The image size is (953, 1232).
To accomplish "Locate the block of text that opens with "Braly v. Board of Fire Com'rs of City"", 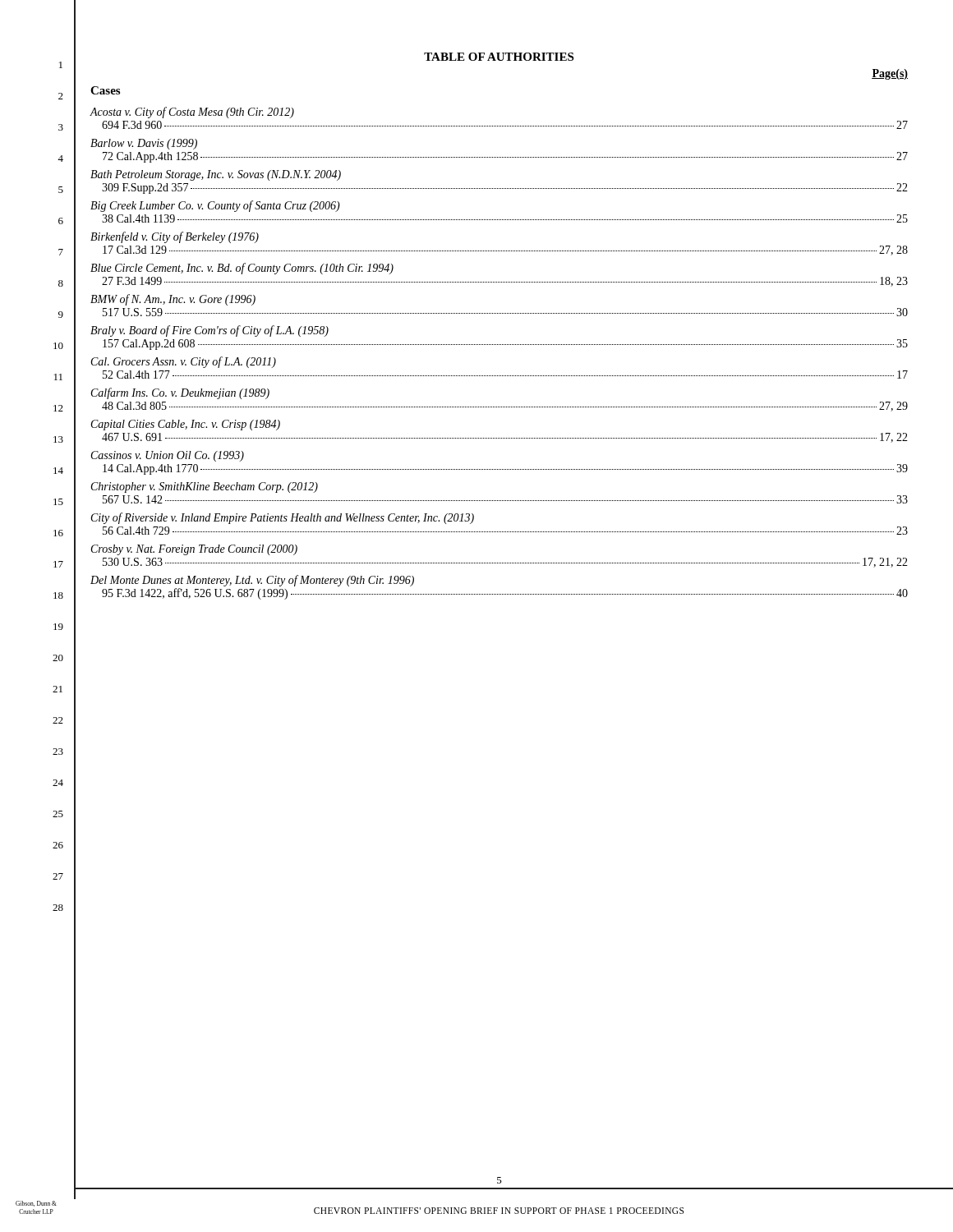I will click(499, 338).
